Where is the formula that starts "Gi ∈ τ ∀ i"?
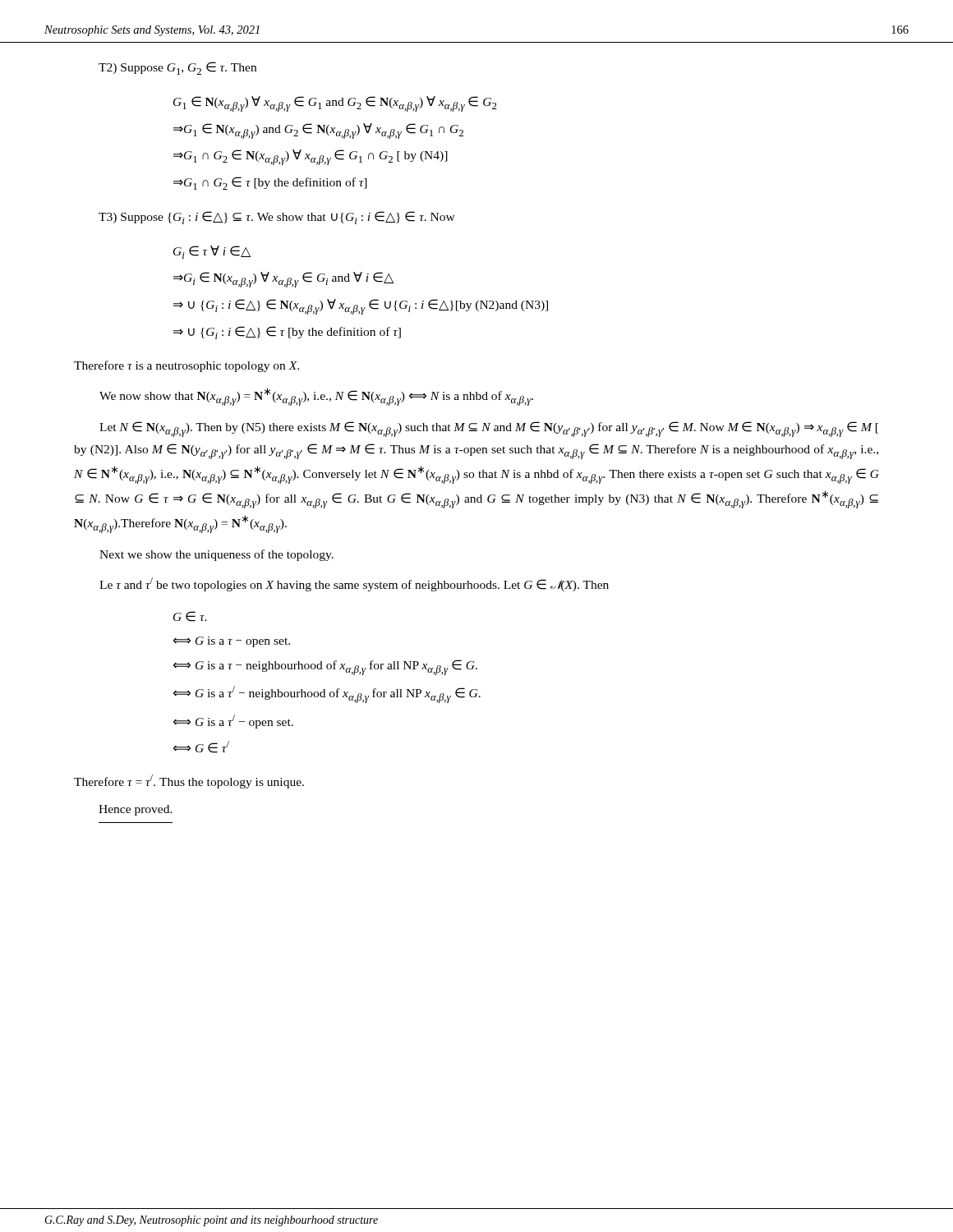Viewport: 953px width, 1232px height. tap(526, 292)
